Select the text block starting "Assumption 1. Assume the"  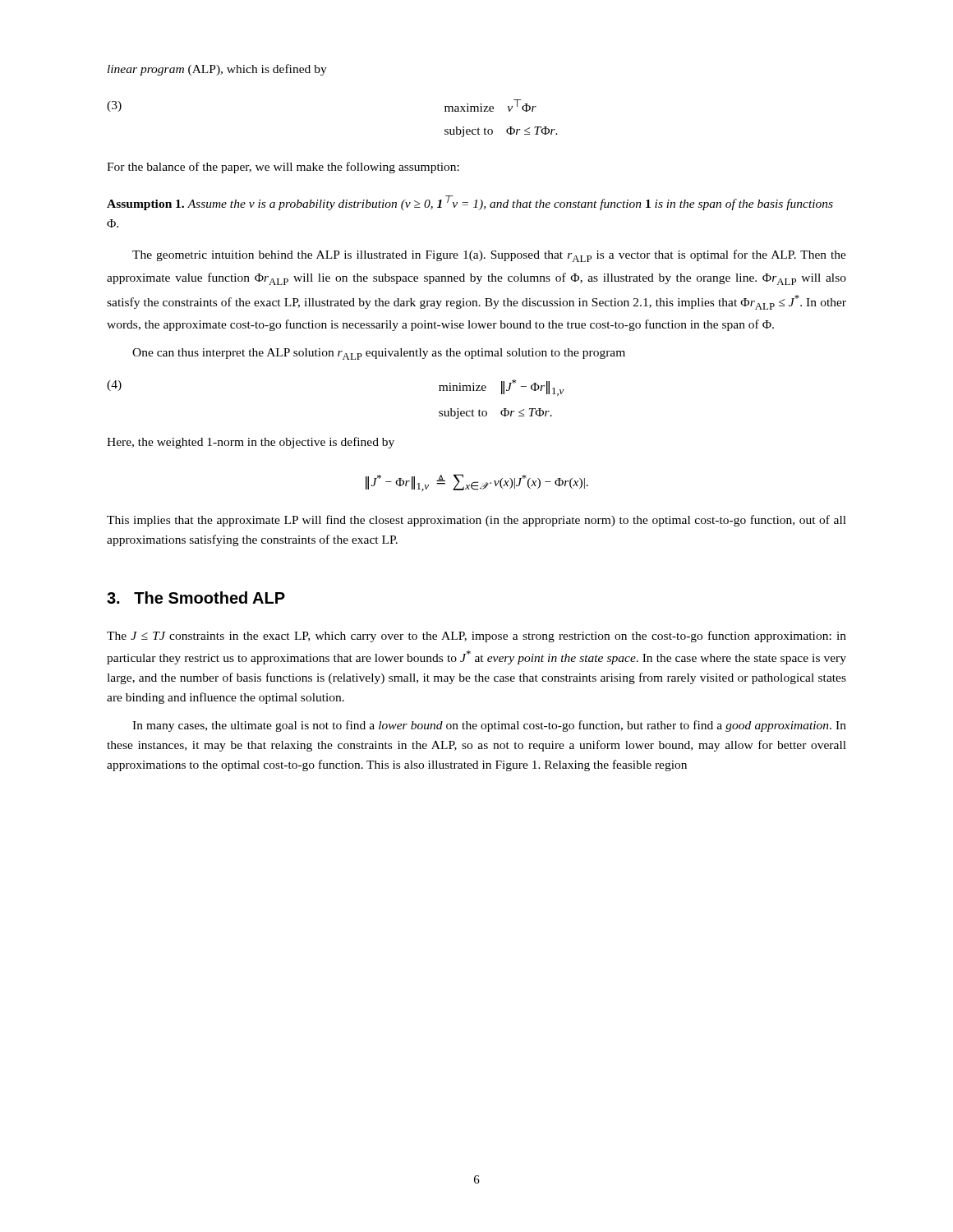tap(470, 212)
